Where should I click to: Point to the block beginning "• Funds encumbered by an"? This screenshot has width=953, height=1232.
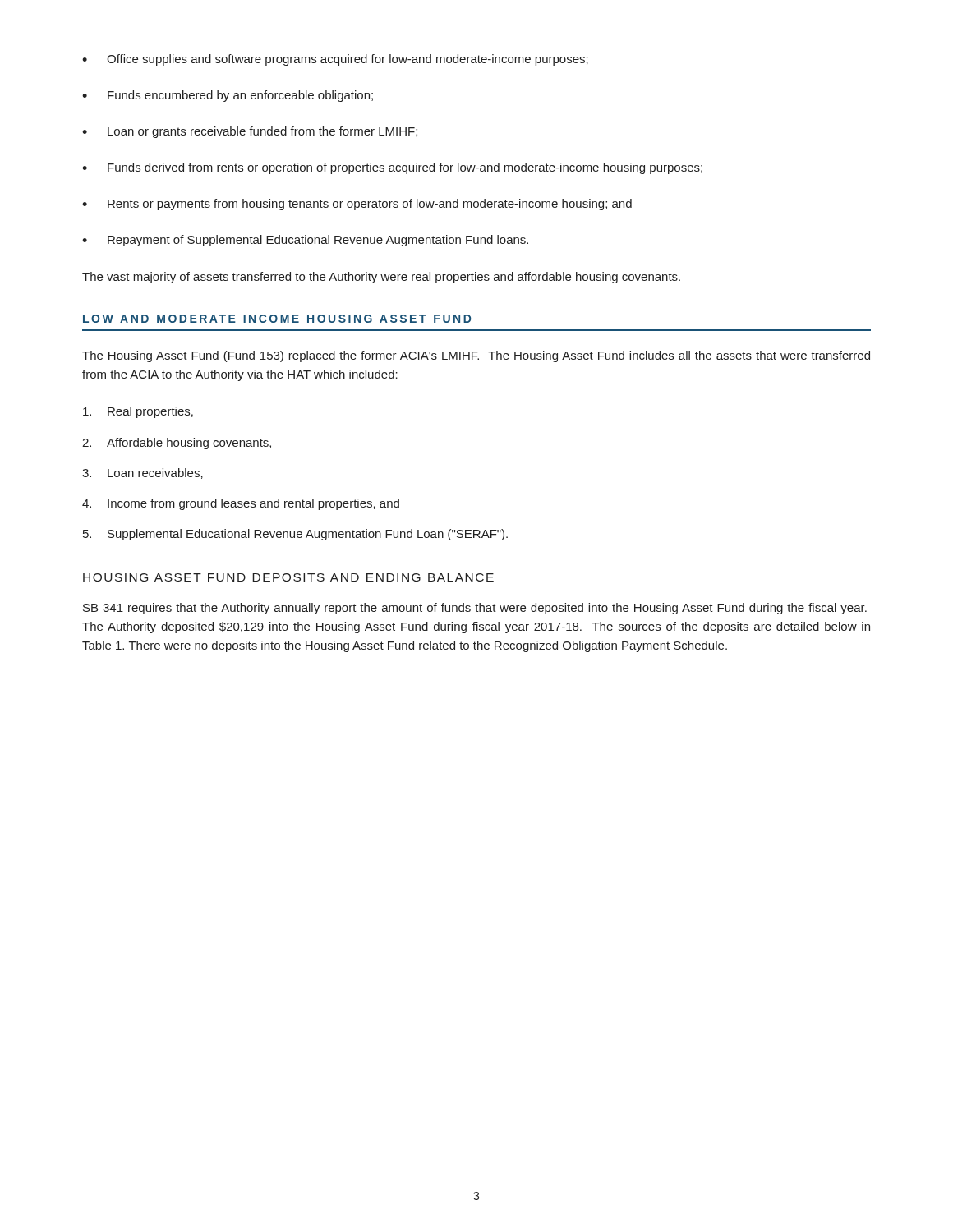(x=228, y=96)
